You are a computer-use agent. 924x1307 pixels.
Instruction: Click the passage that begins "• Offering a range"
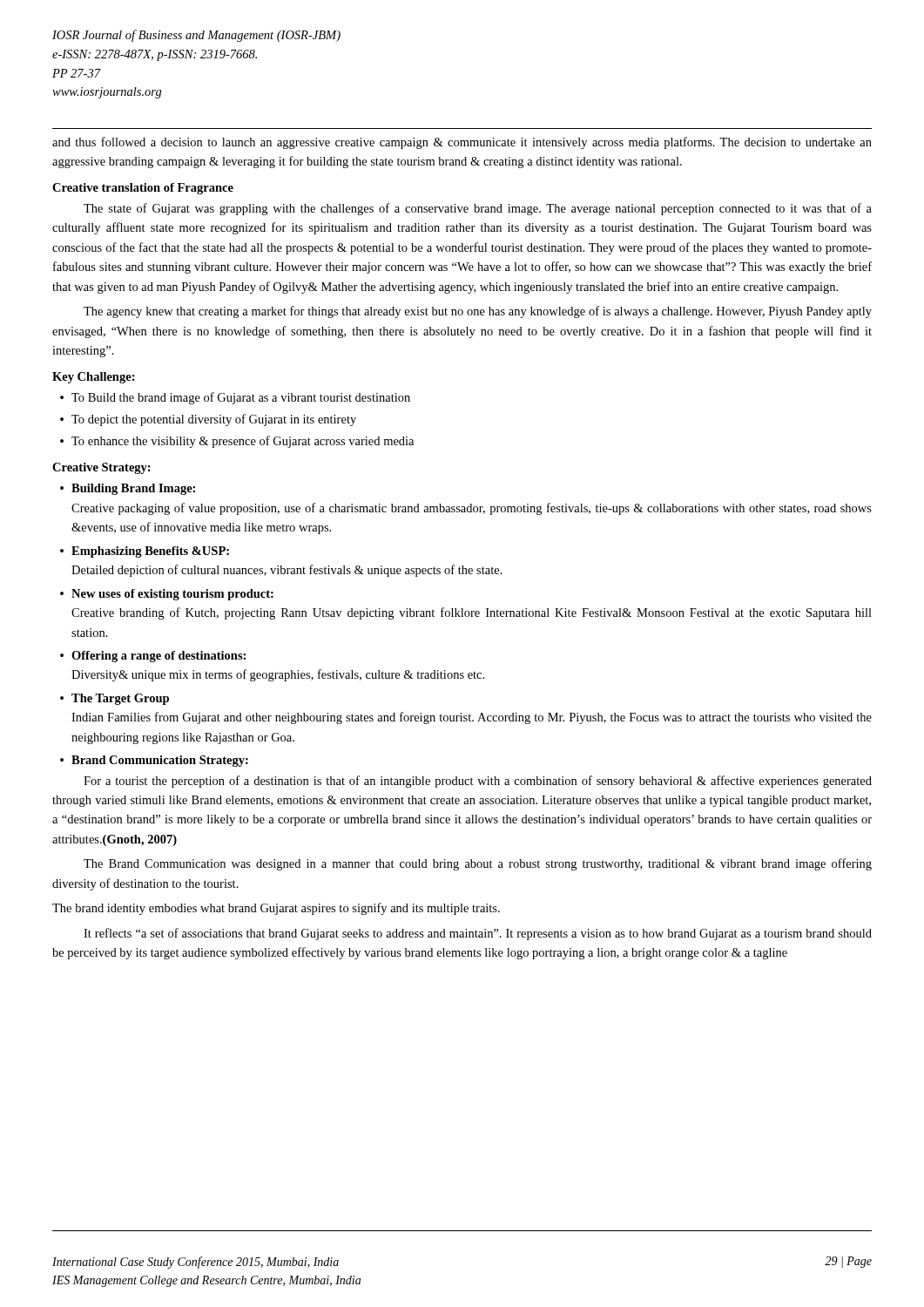[x=462, y=665]
